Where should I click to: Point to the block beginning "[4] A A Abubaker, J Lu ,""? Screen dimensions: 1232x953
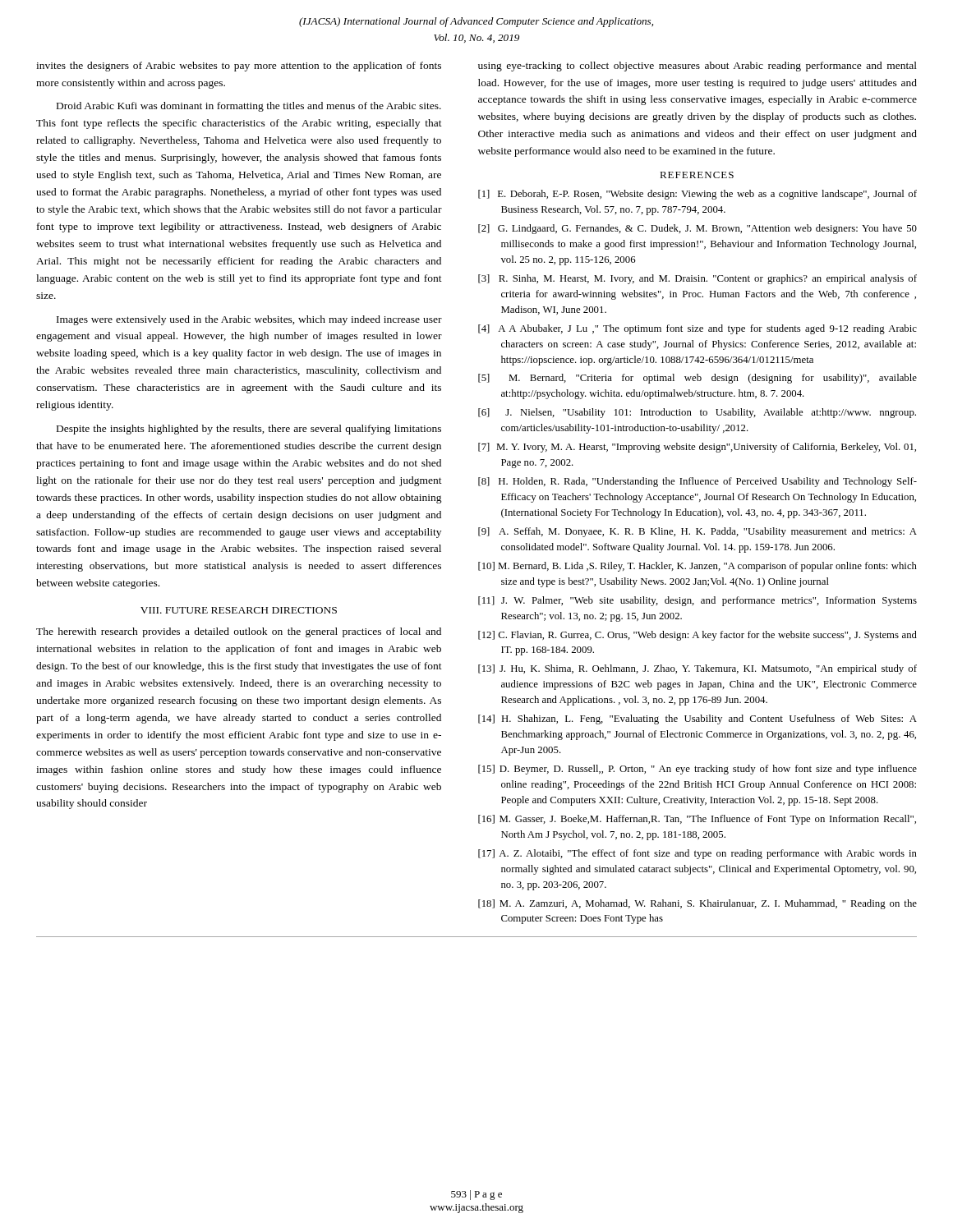coord(697,344)
